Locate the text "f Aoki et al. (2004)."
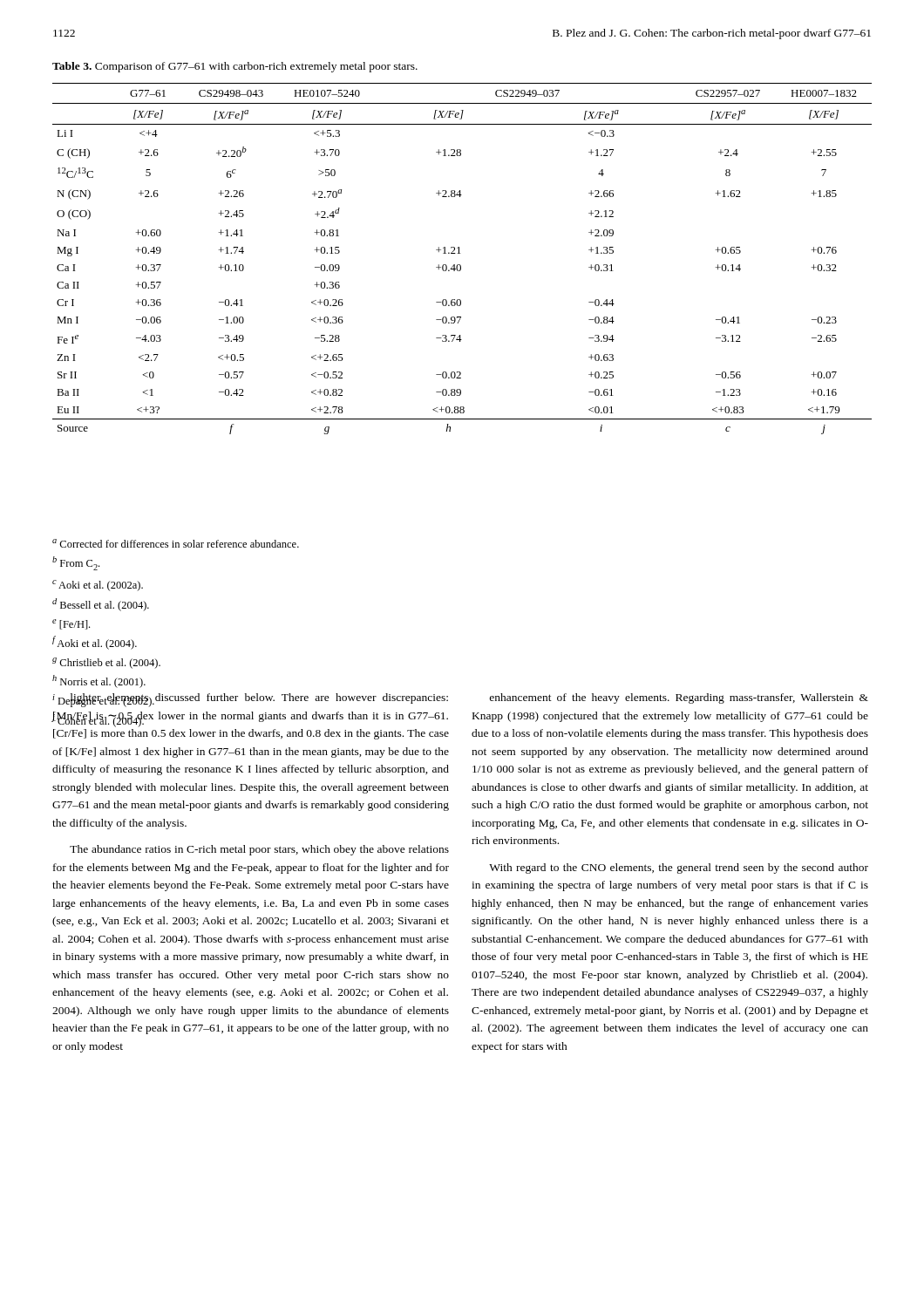 (x=95, y=642)
